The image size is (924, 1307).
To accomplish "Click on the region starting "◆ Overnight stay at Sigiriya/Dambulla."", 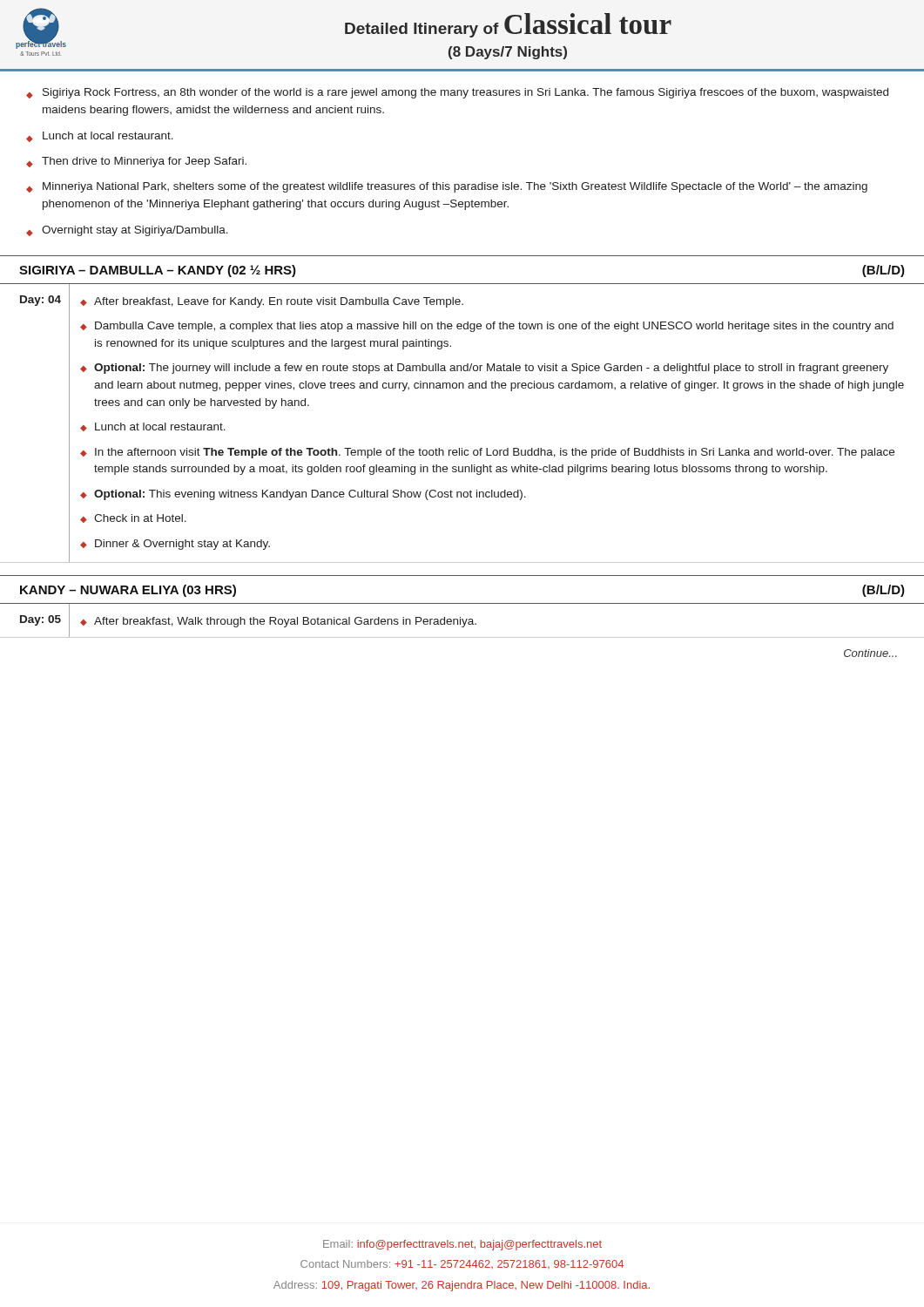I will [x=127, y=231].
